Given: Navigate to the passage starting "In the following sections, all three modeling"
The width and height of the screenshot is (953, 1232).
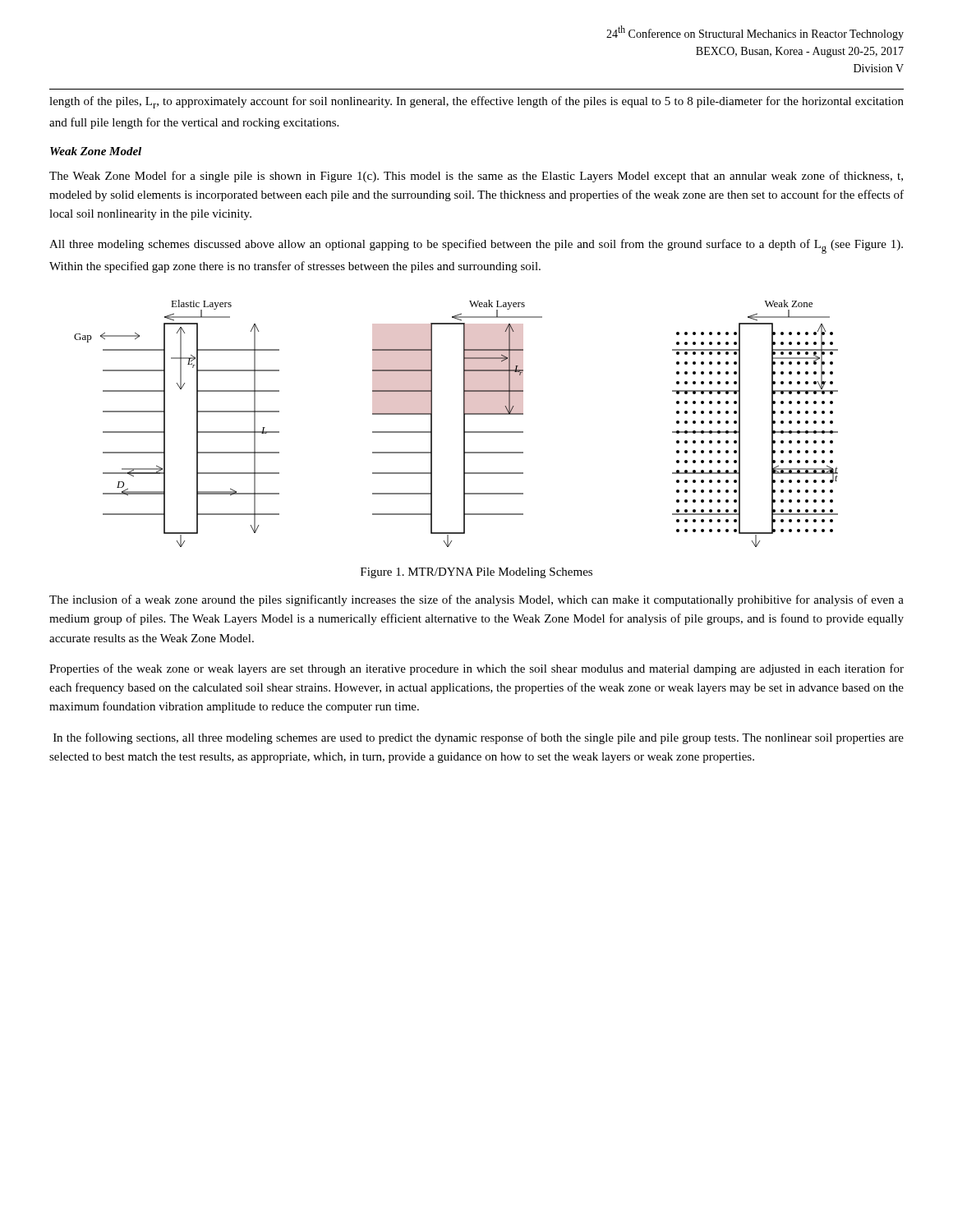Looking at the screenshot, I should (x=476, y=747).
